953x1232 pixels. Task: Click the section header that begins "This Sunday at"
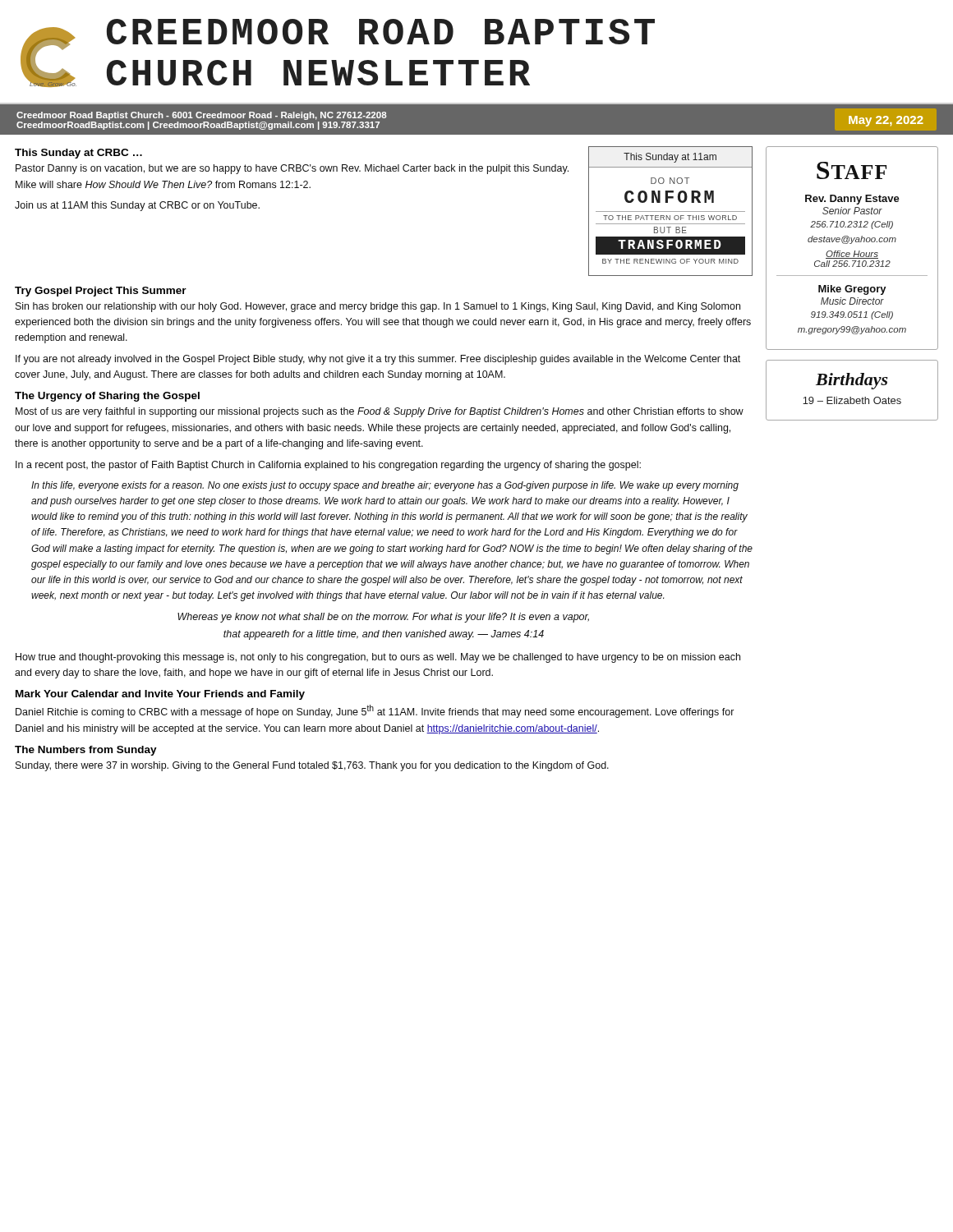coord(79,153)
